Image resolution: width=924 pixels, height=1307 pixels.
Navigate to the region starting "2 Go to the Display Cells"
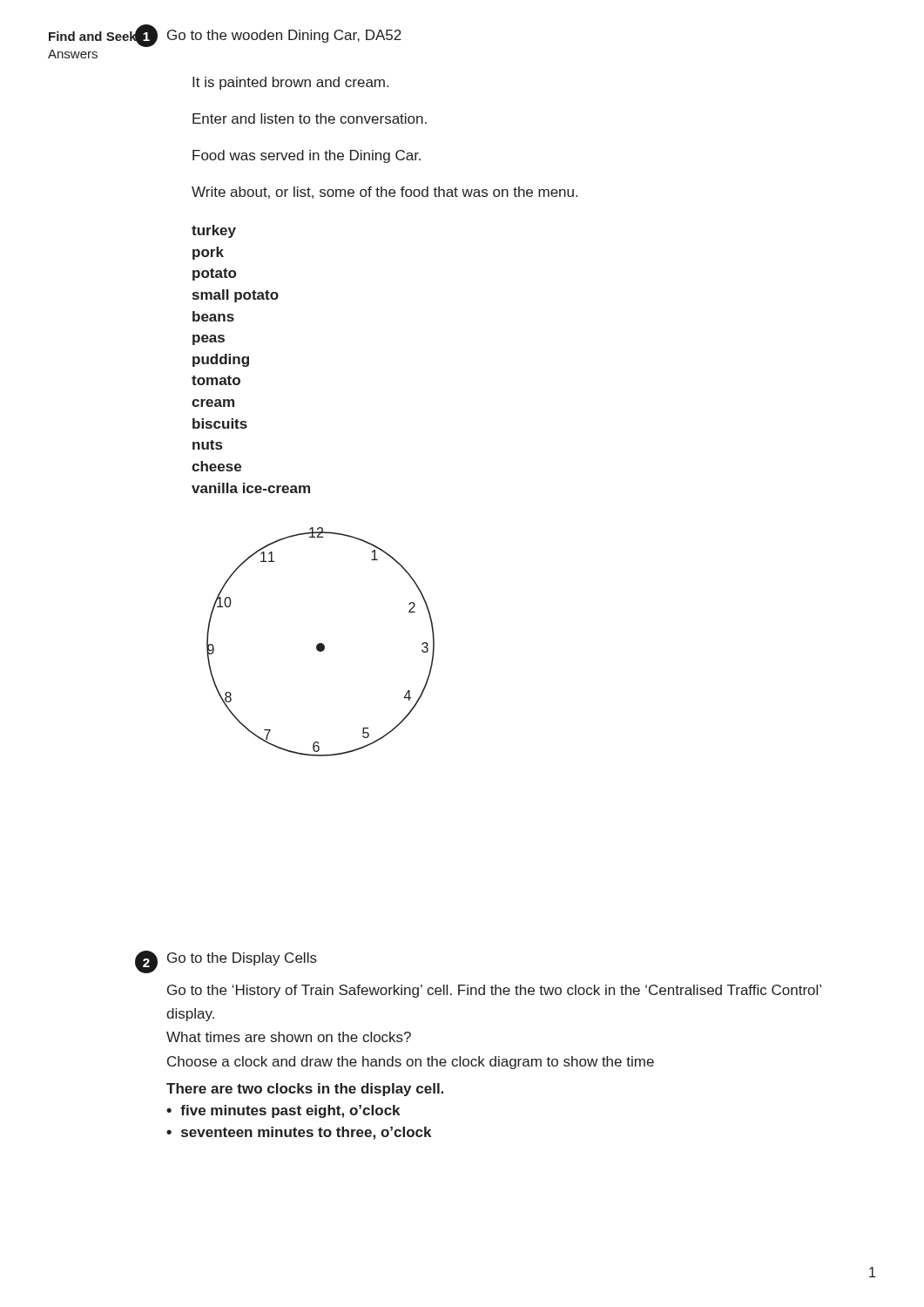coord(226,962)
